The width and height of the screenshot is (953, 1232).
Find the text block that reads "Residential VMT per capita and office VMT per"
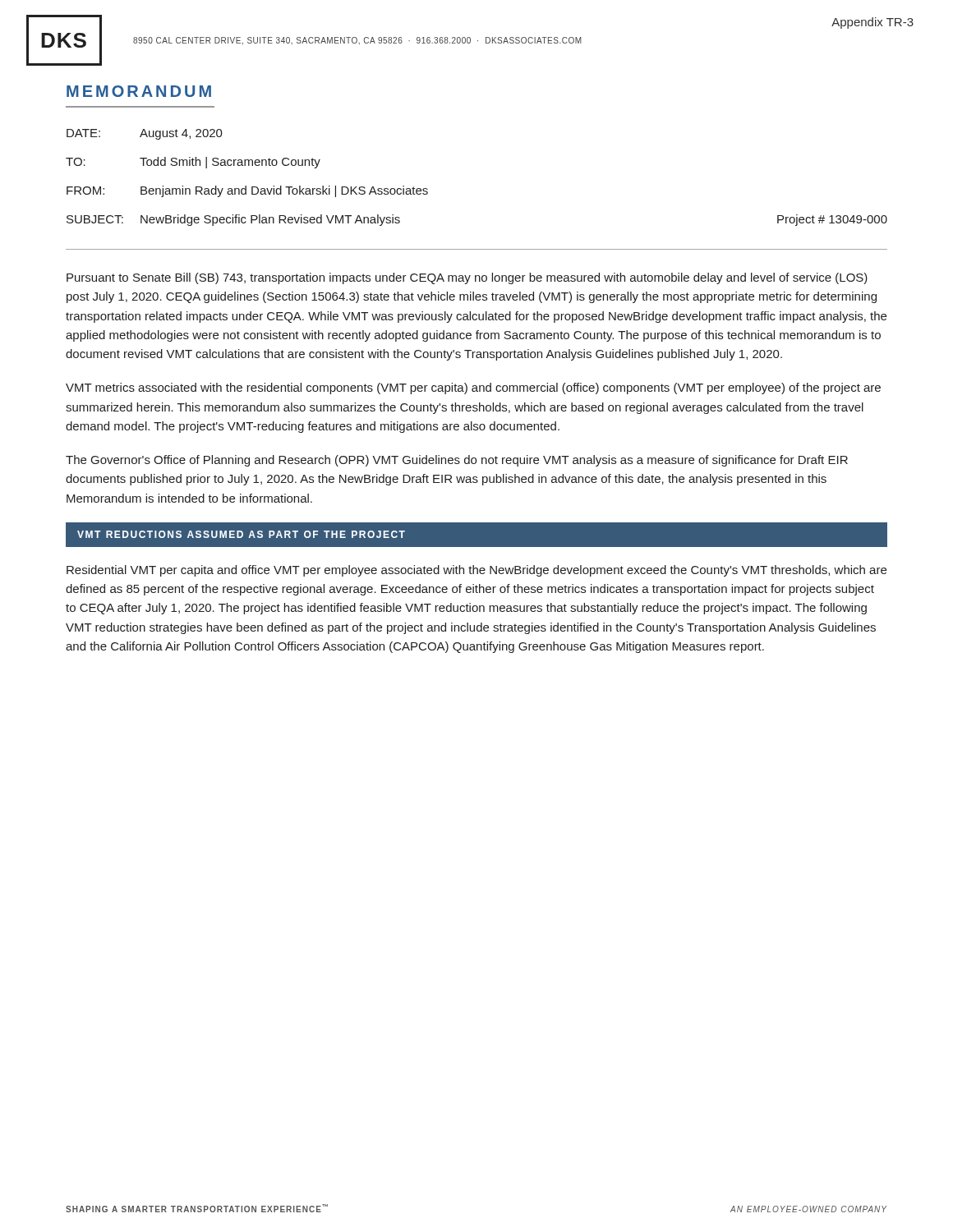(476, 608)
